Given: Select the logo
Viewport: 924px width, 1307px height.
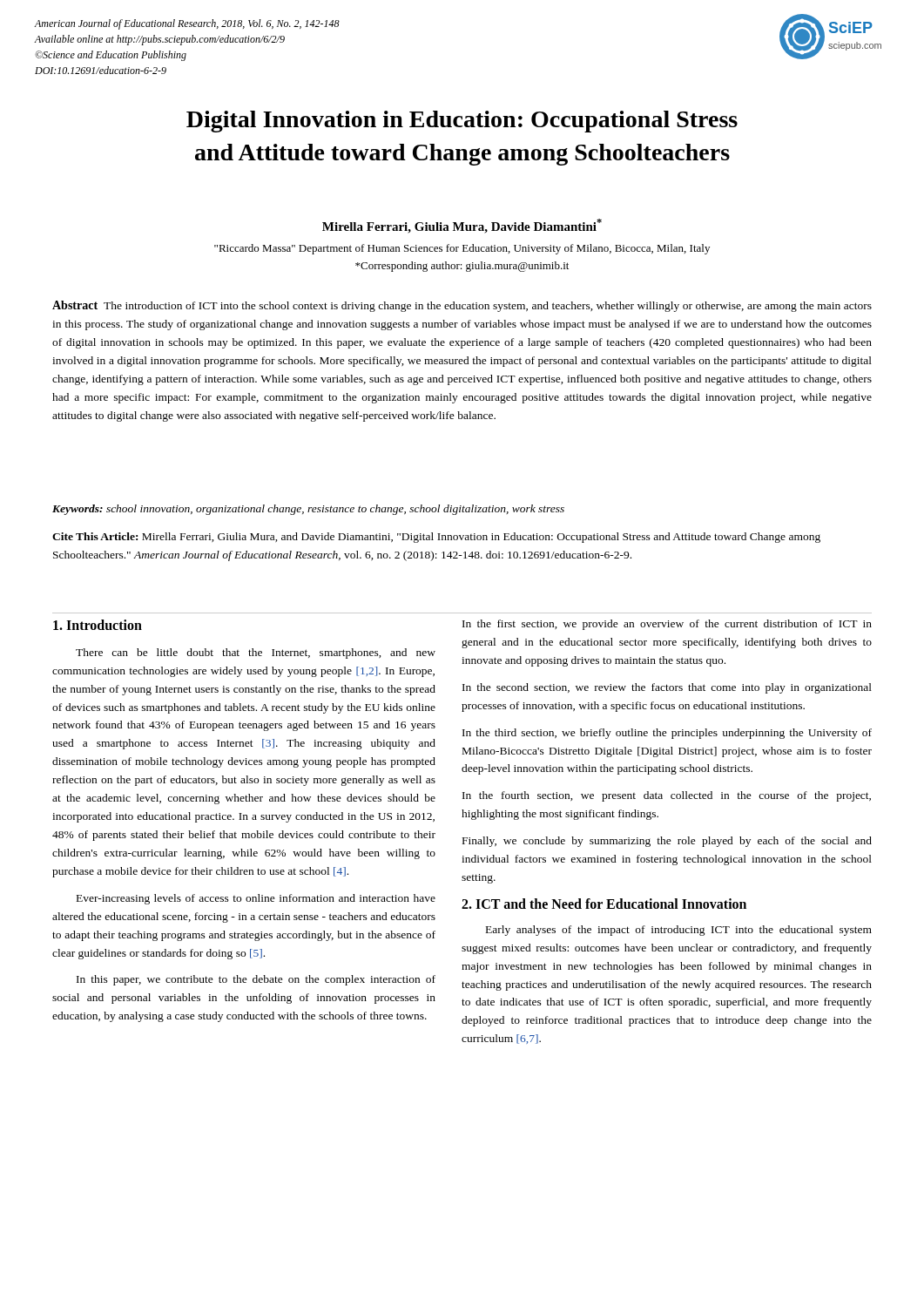Looking at the screenshot, I should coord(833,44).
